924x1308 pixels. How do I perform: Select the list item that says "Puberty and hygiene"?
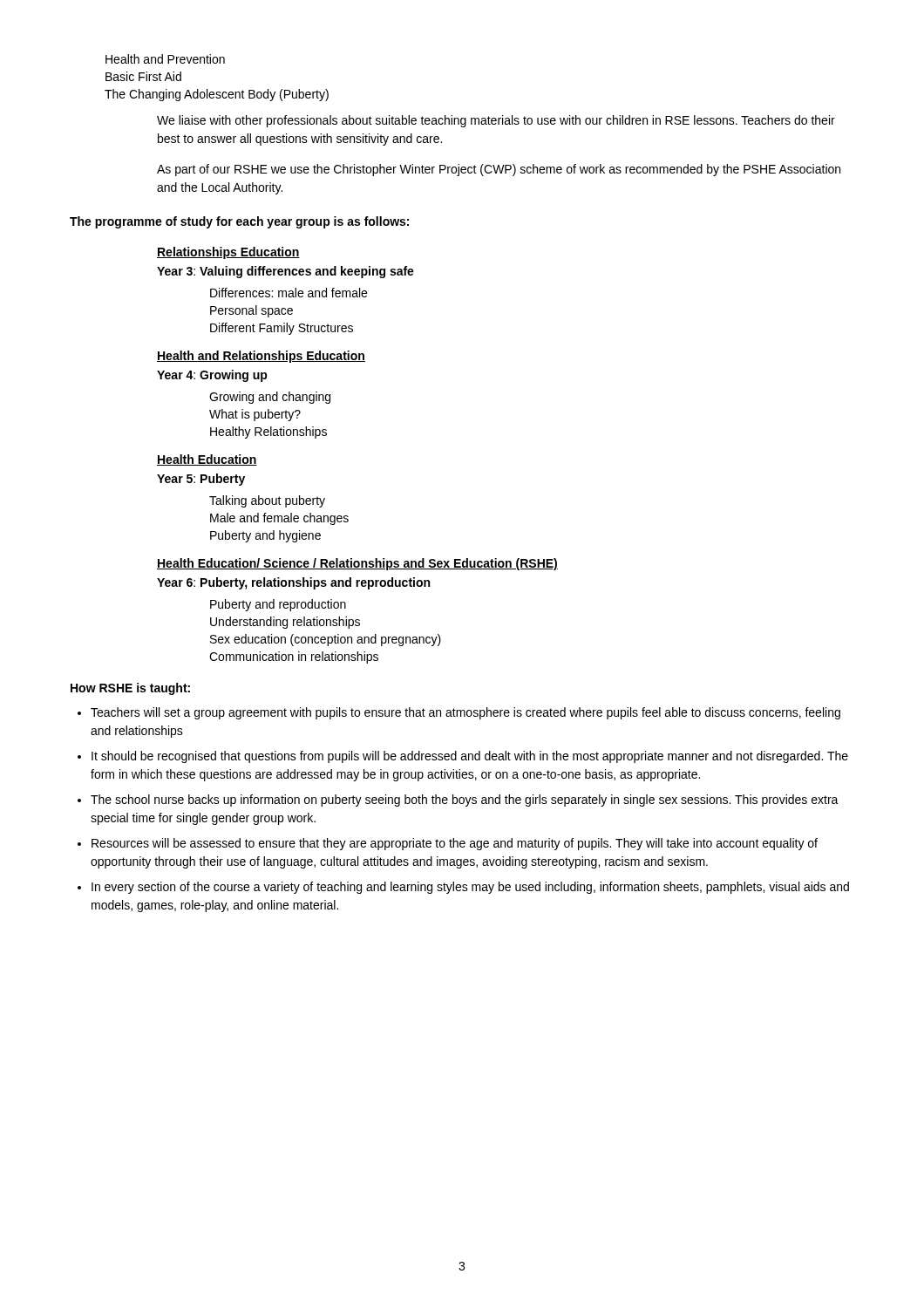tap(265, 535)
